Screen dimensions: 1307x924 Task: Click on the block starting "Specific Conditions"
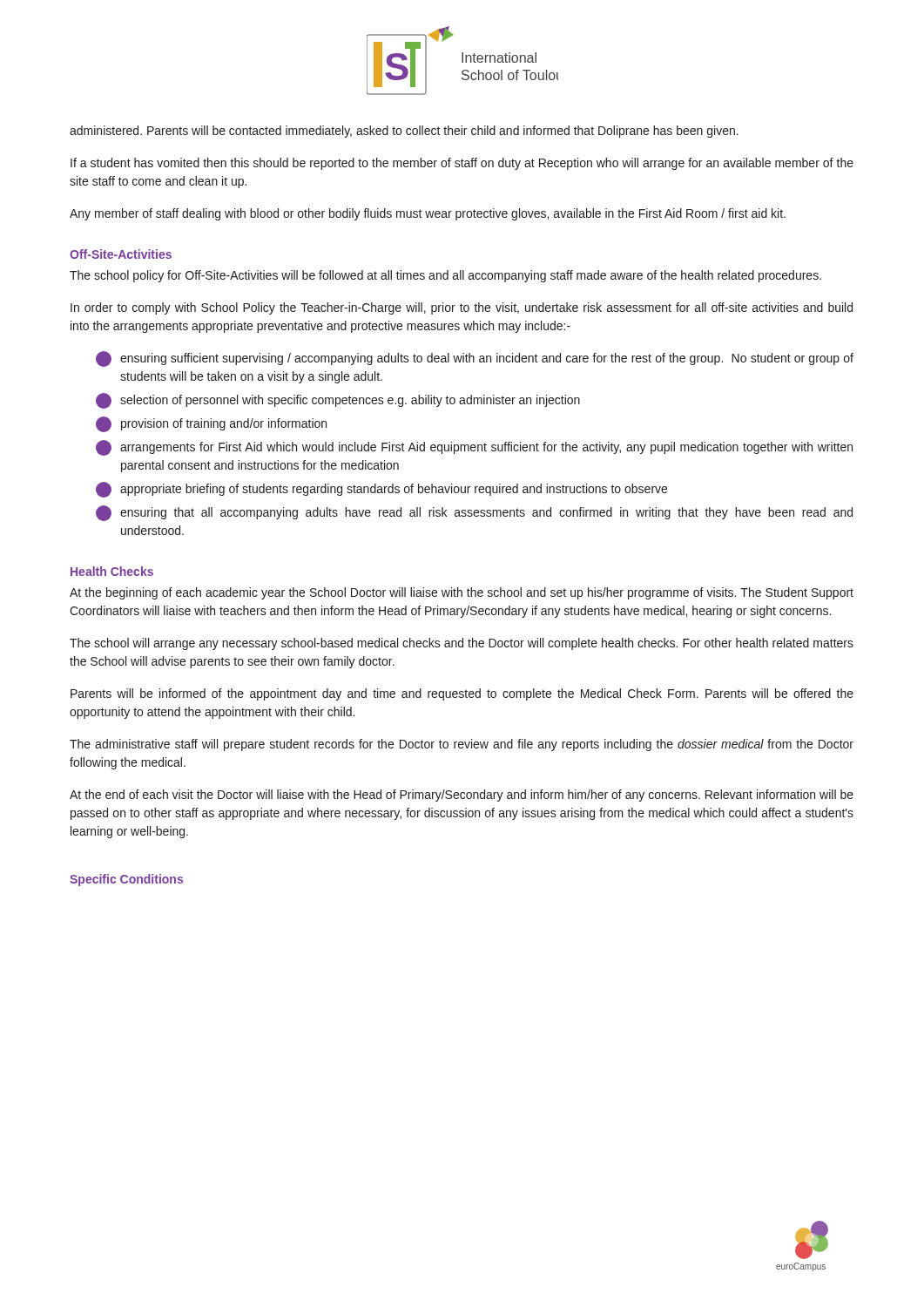point(127,879)
